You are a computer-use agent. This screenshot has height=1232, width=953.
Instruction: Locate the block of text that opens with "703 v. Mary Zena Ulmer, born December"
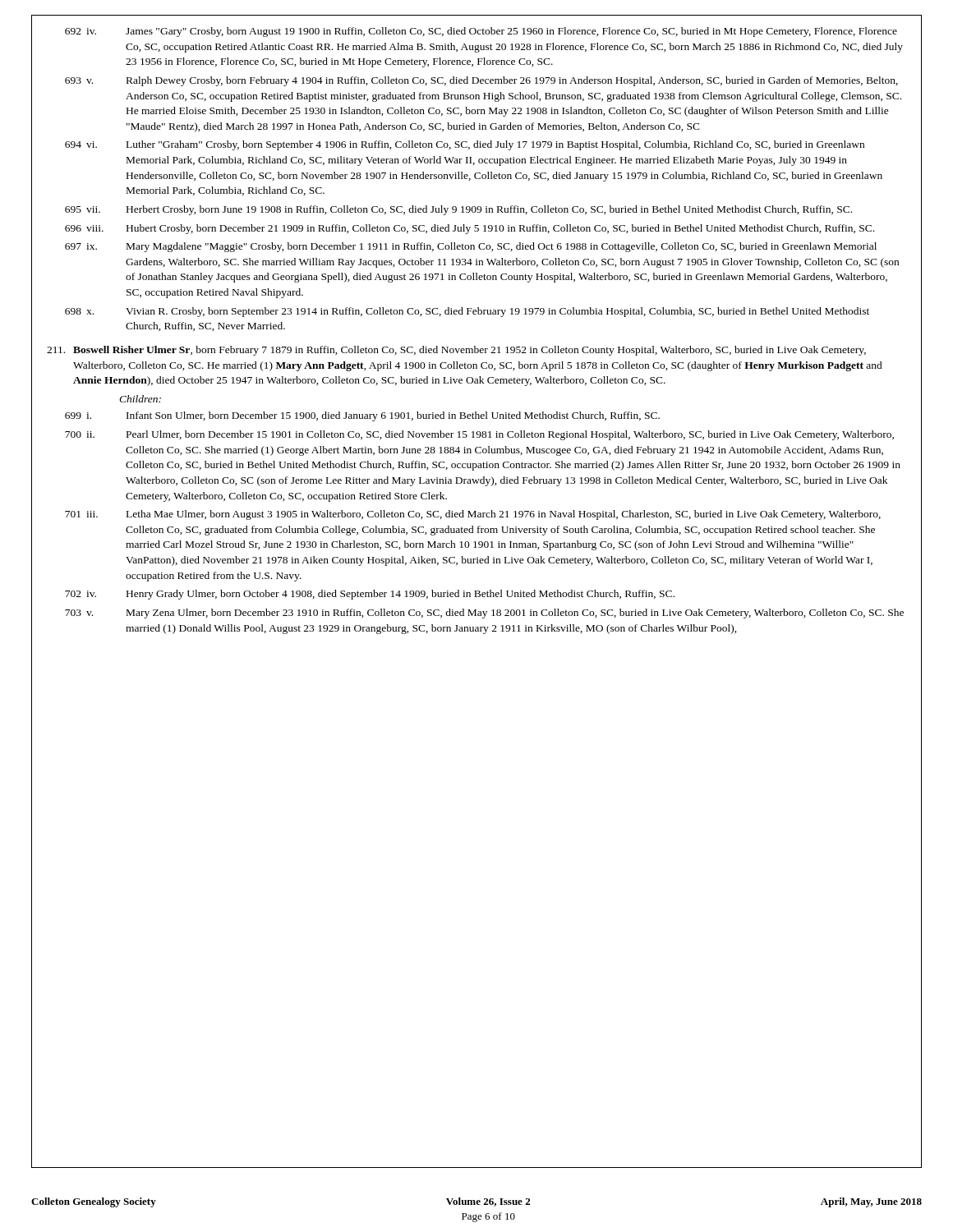(476, 620)
